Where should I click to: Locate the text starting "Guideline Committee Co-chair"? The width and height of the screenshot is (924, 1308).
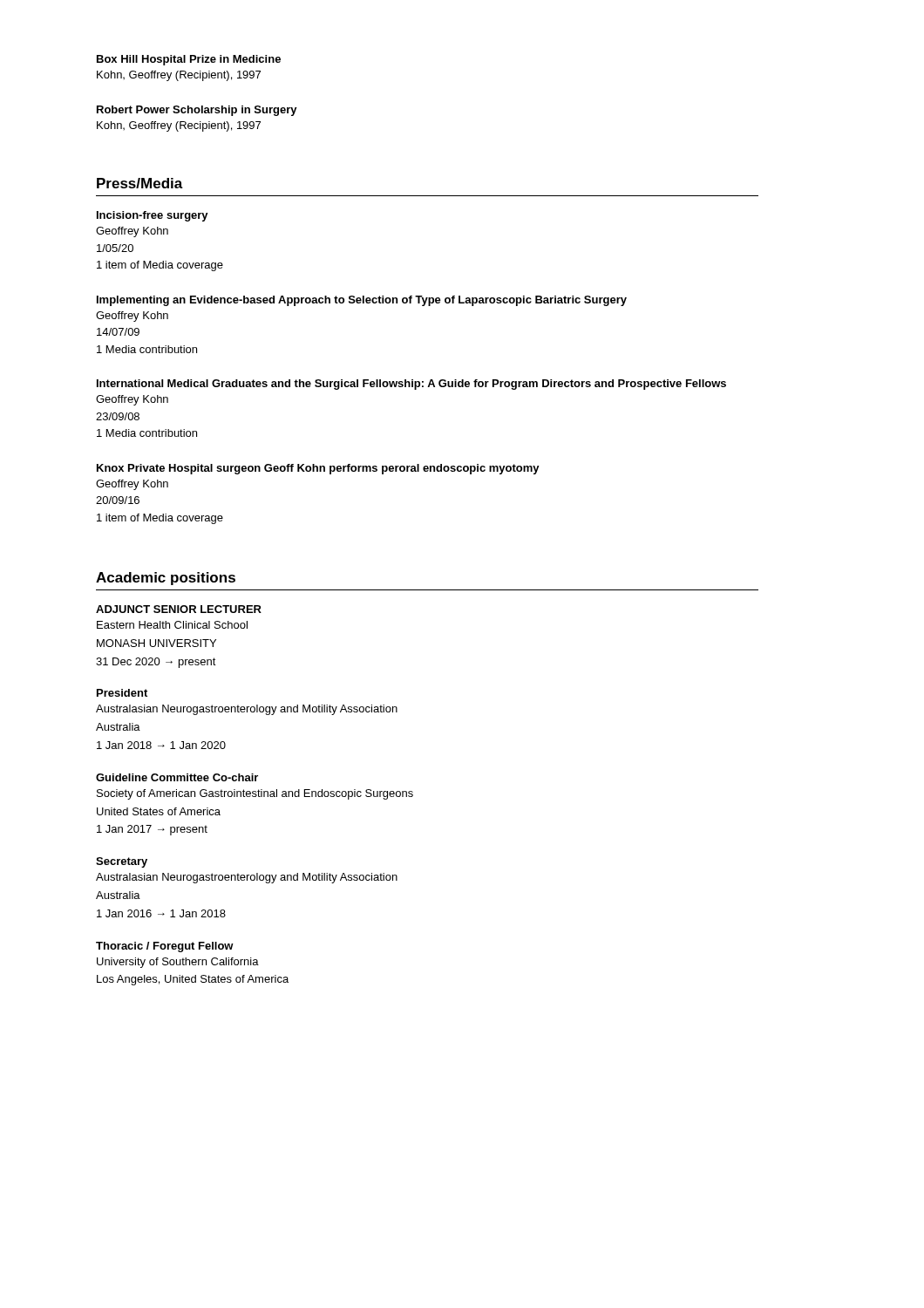tap(177, 777)
